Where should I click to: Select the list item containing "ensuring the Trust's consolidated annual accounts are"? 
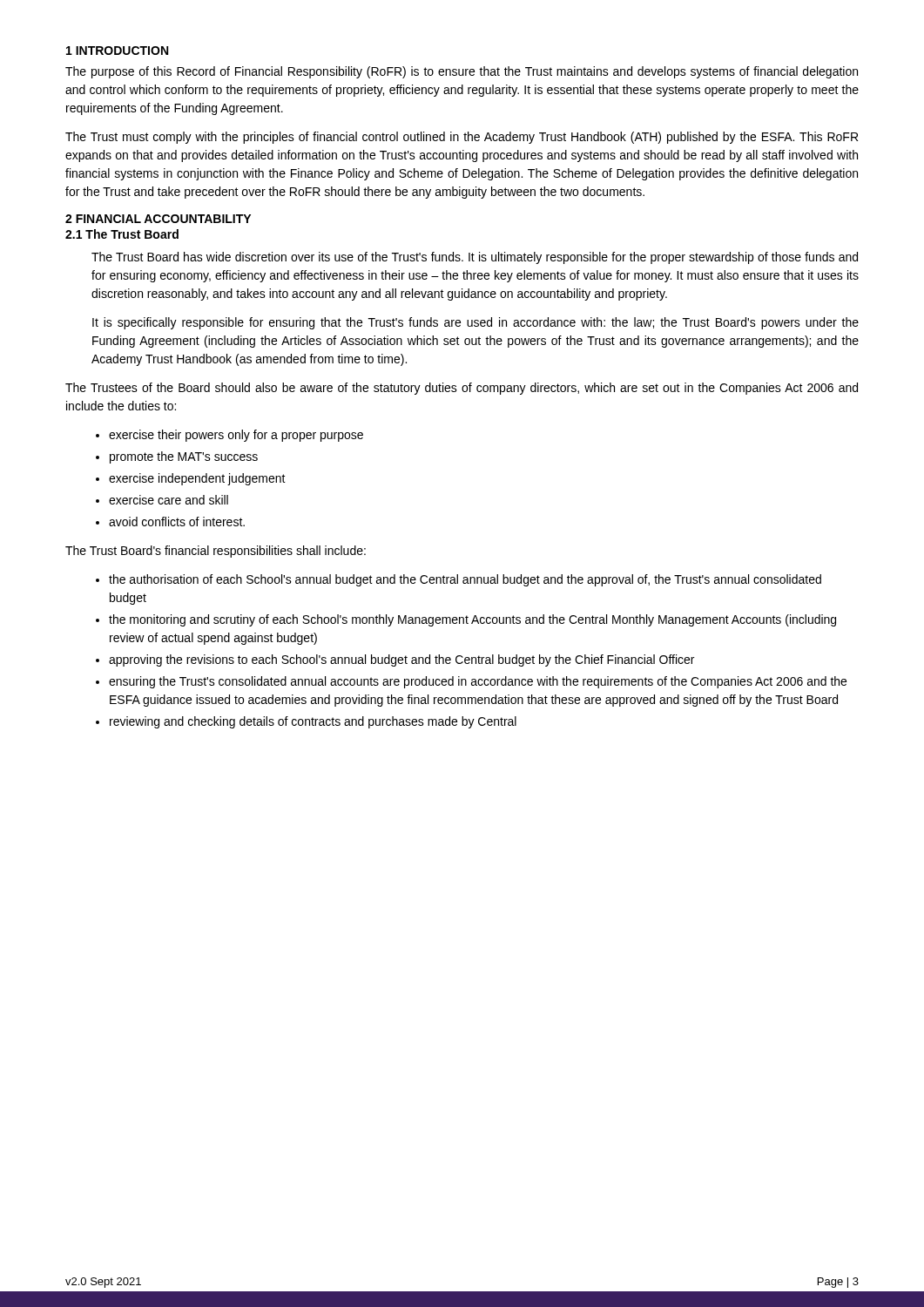point(478,691)
